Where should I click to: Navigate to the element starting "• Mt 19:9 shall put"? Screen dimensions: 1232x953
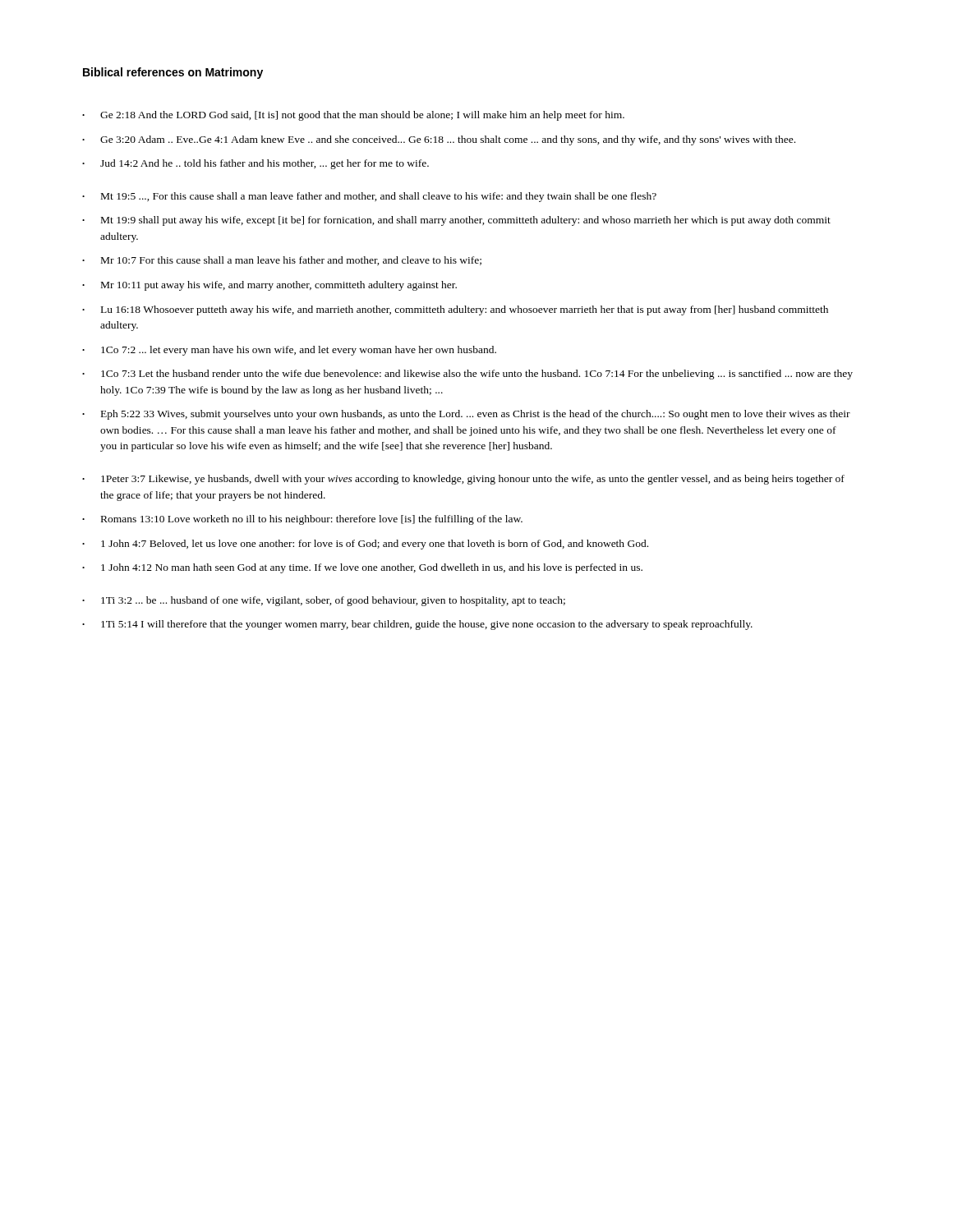pyautogui.click(x=468, y=228)
